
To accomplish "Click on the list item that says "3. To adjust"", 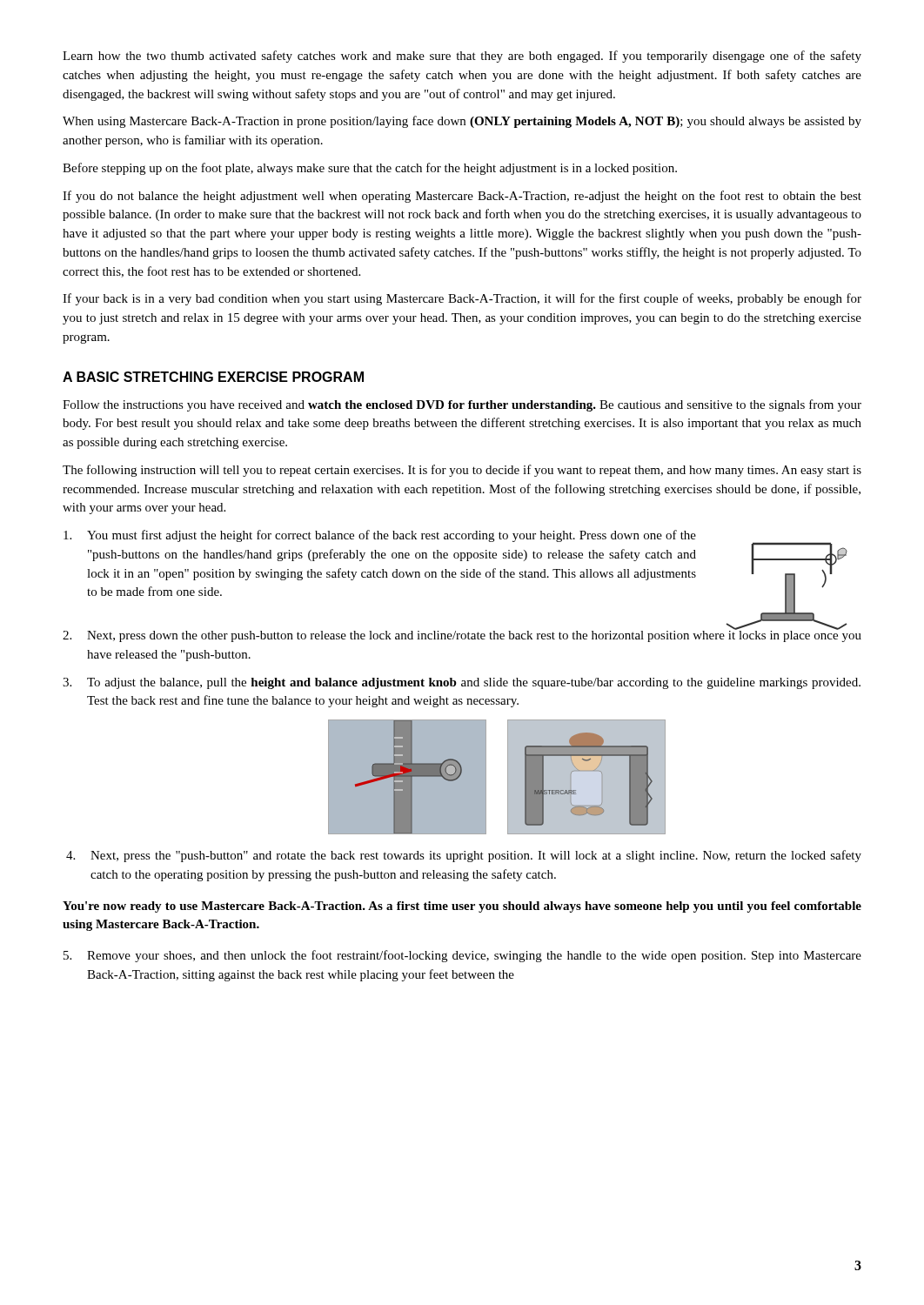I will [x=462, y=692].
